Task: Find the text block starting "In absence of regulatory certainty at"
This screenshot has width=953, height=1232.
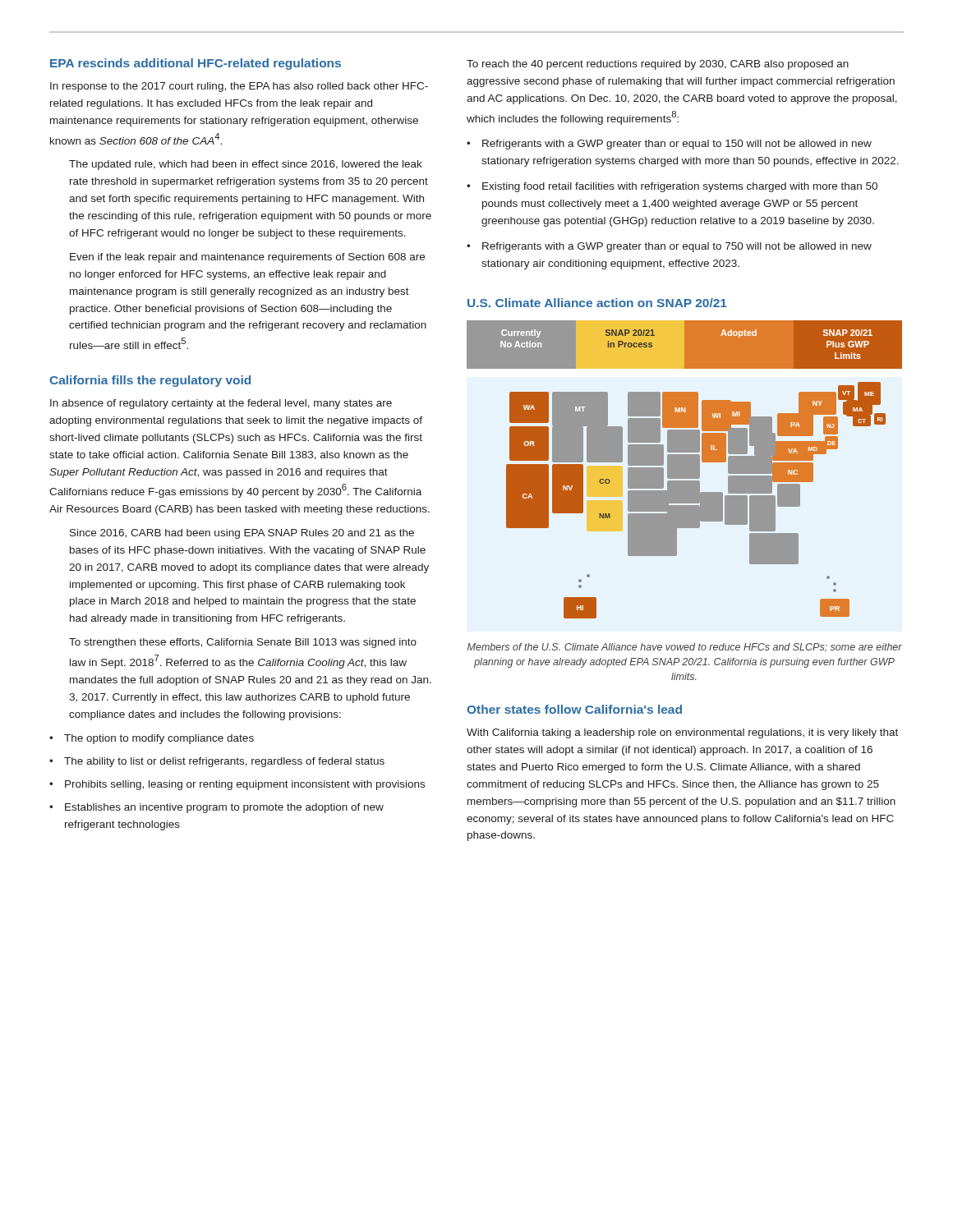Action: (242, 559)
